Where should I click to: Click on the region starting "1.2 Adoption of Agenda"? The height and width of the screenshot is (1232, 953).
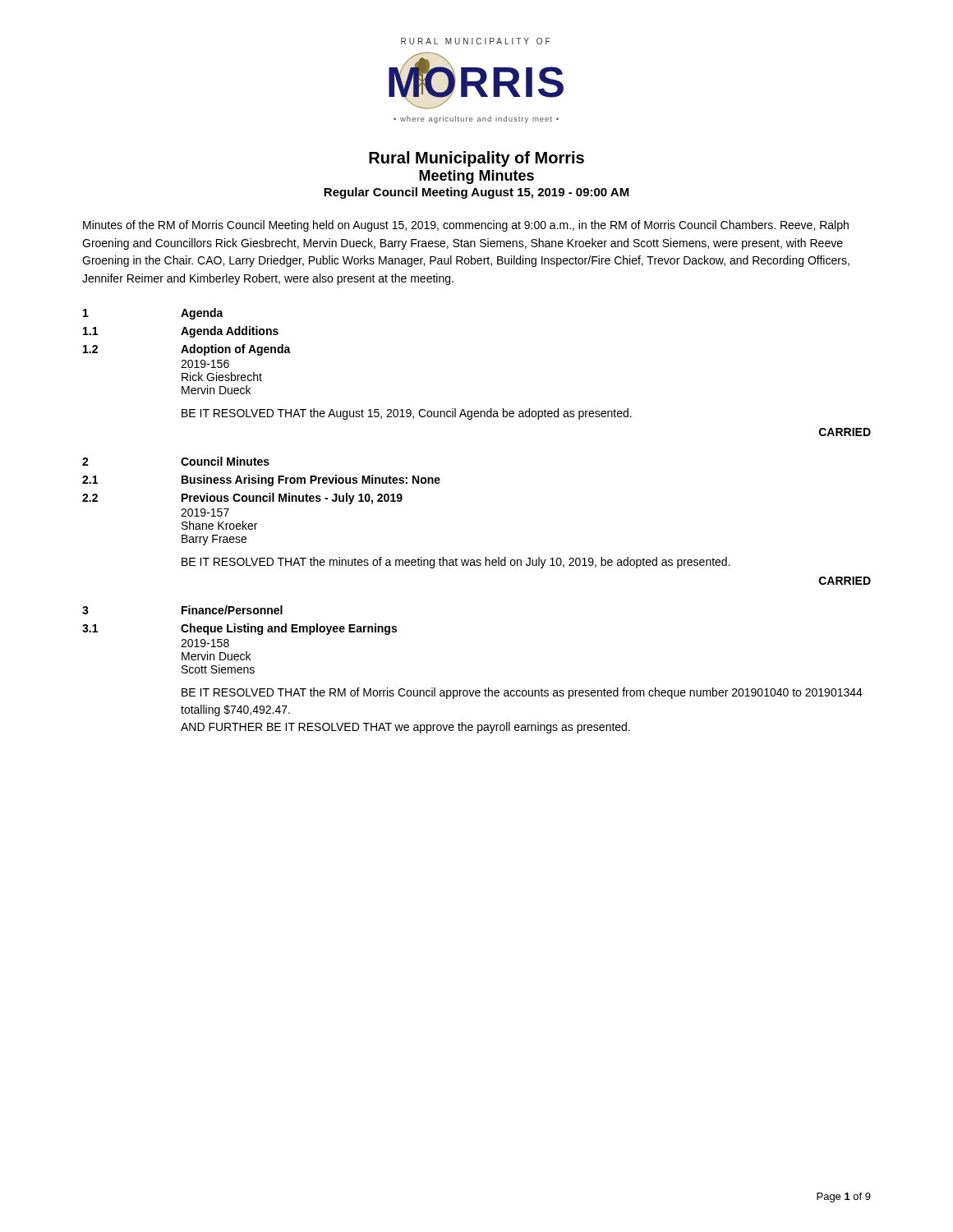(x=187, y=350)
